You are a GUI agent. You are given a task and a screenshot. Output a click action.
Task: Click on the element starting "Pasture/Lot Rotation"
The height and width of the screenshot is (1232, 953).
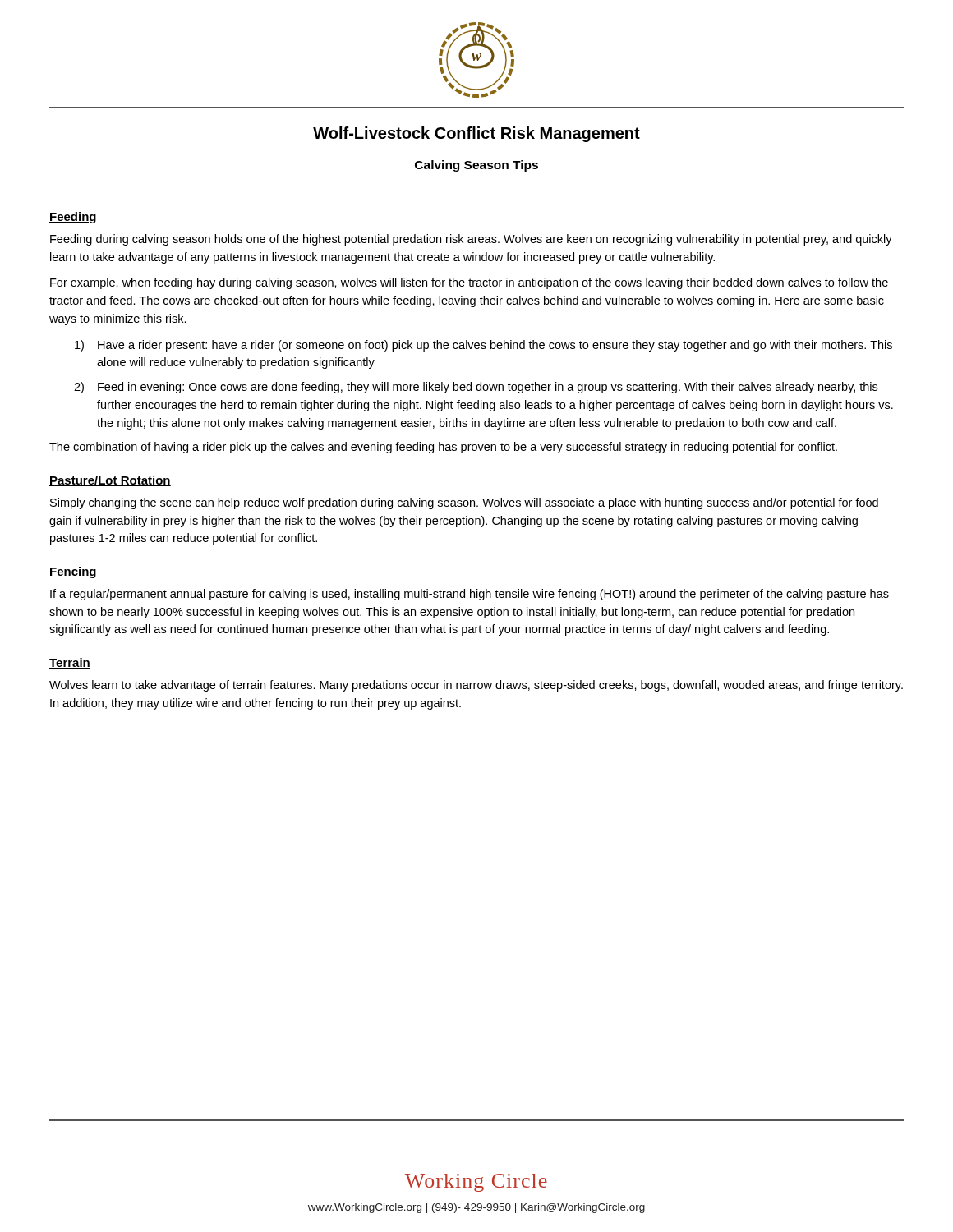pyautogui.click(x=110, y=480)
